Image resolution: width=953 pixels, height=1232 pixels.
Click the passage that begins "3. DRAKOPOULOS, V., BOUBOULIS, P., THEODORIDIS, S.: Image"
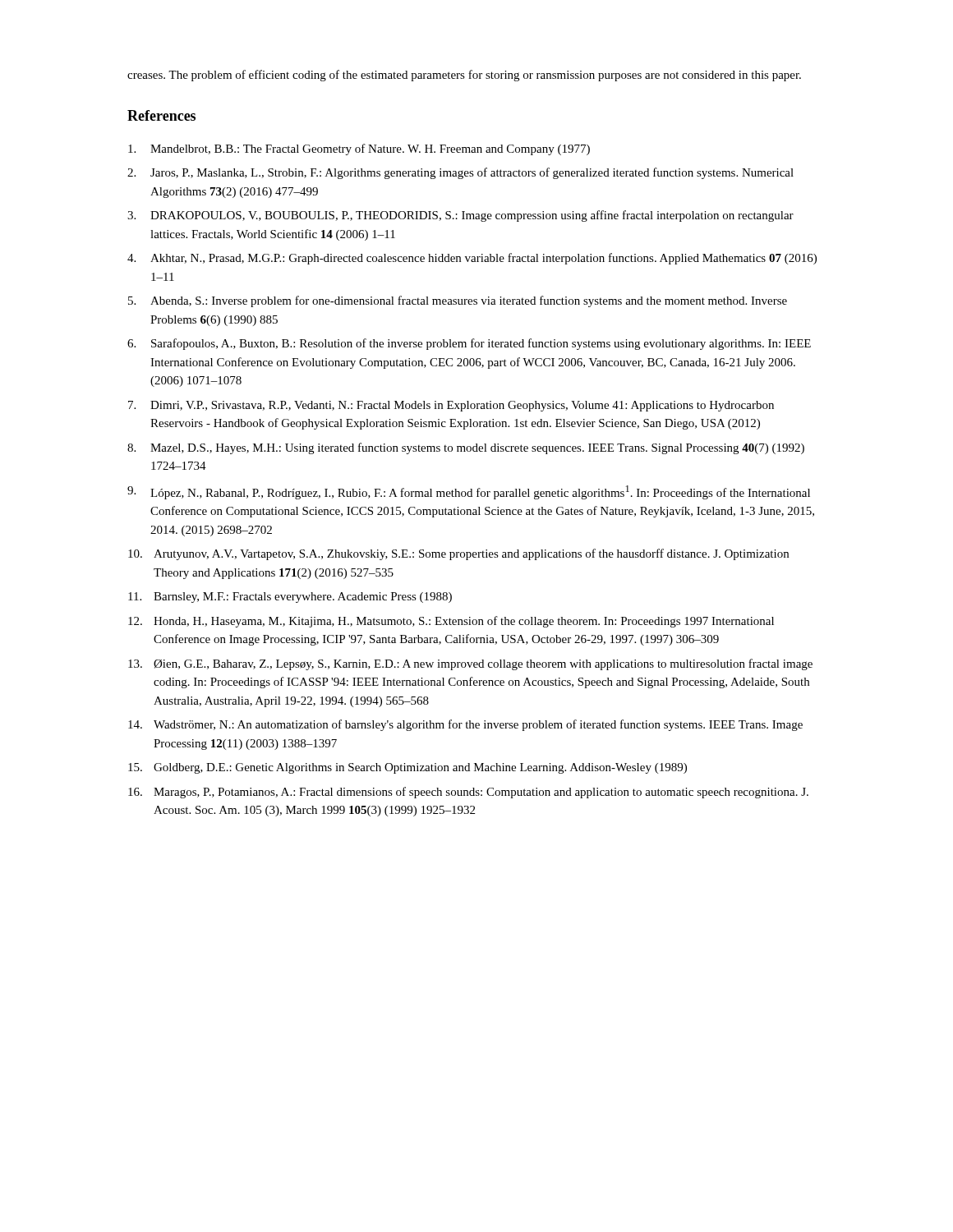click(x=476, y=225)
